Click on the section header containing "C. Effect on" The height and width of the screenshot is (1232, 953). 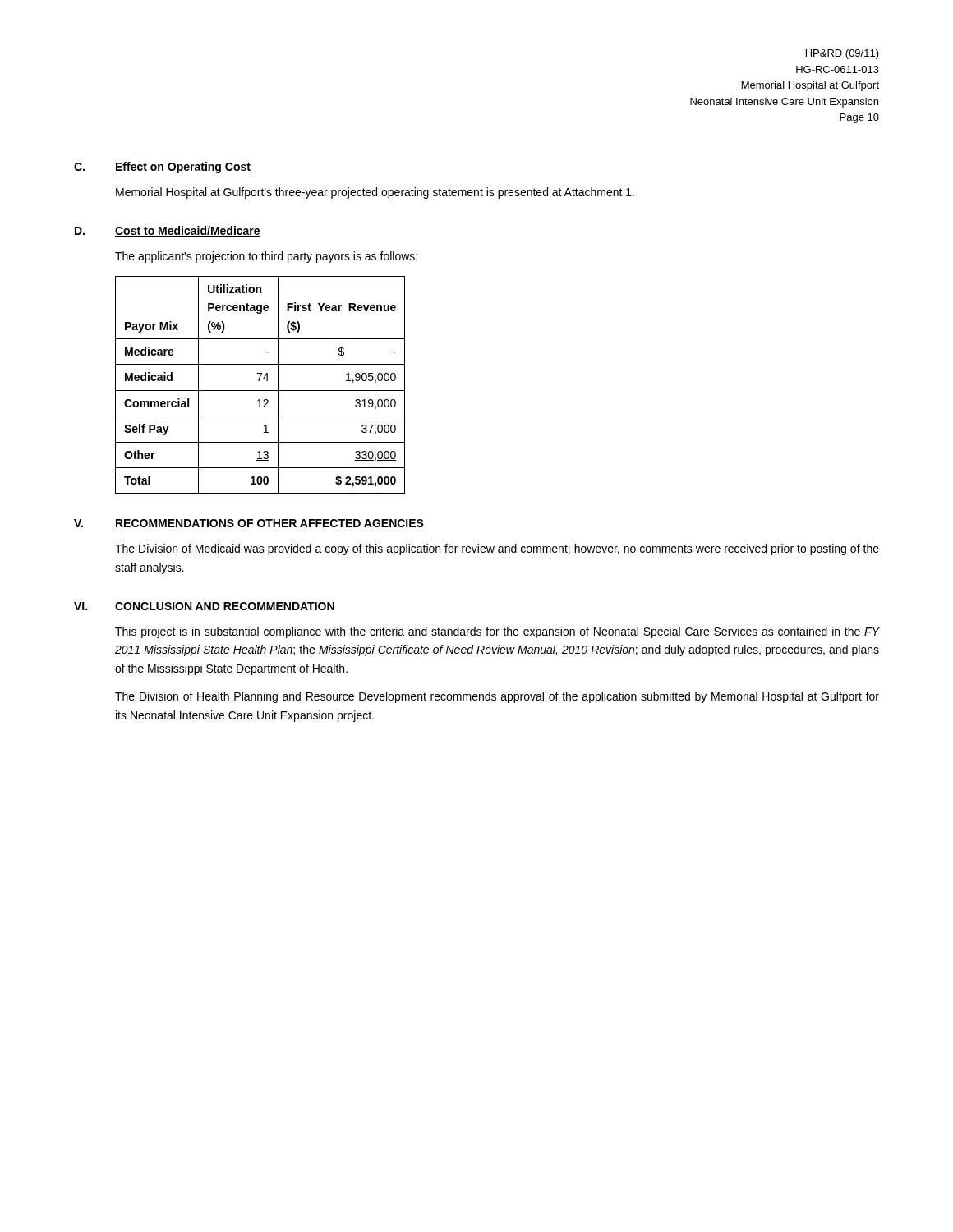tap(162, 167)
